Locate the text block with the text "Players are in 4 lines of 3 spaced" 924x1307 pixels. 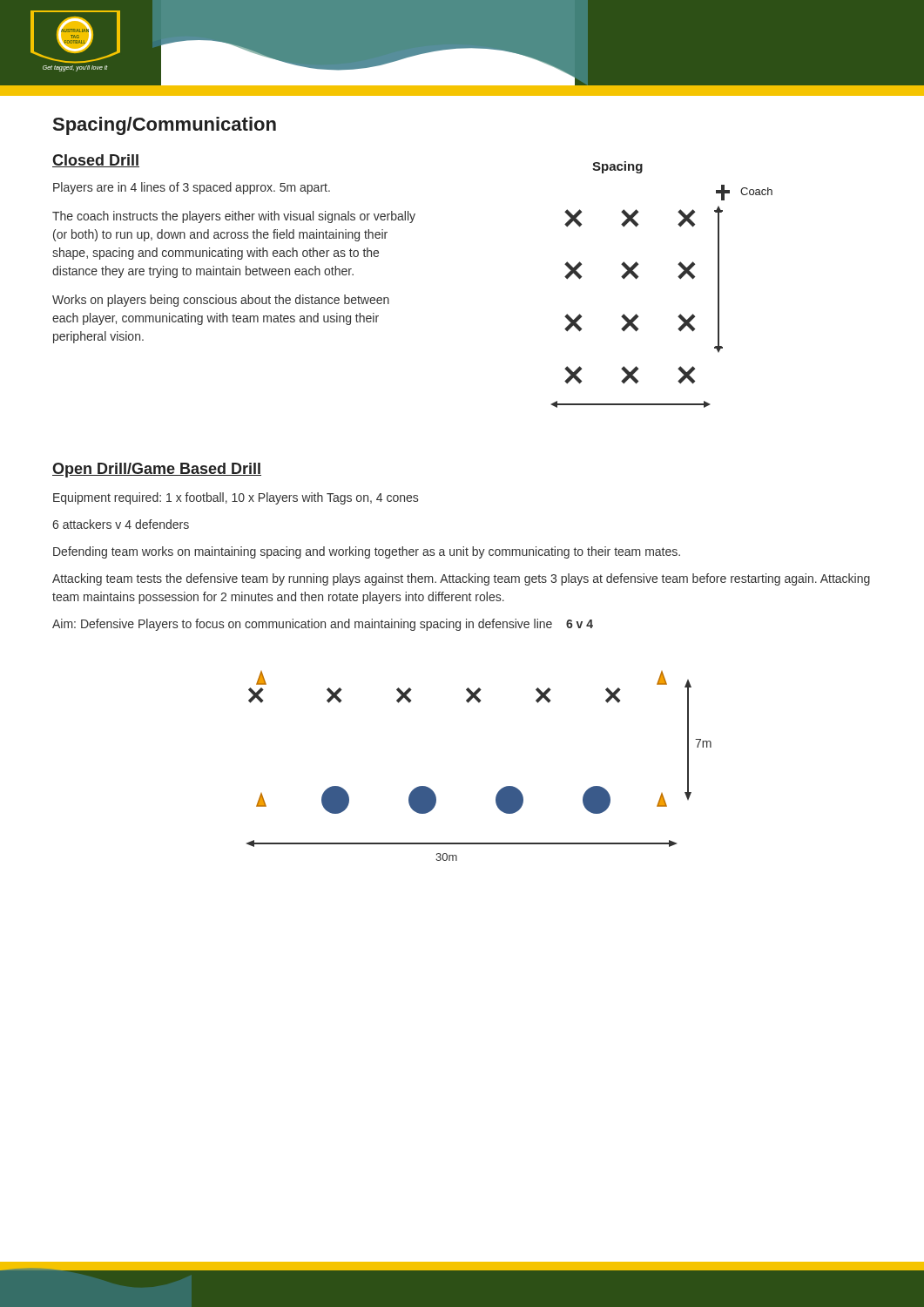(192, 187)
